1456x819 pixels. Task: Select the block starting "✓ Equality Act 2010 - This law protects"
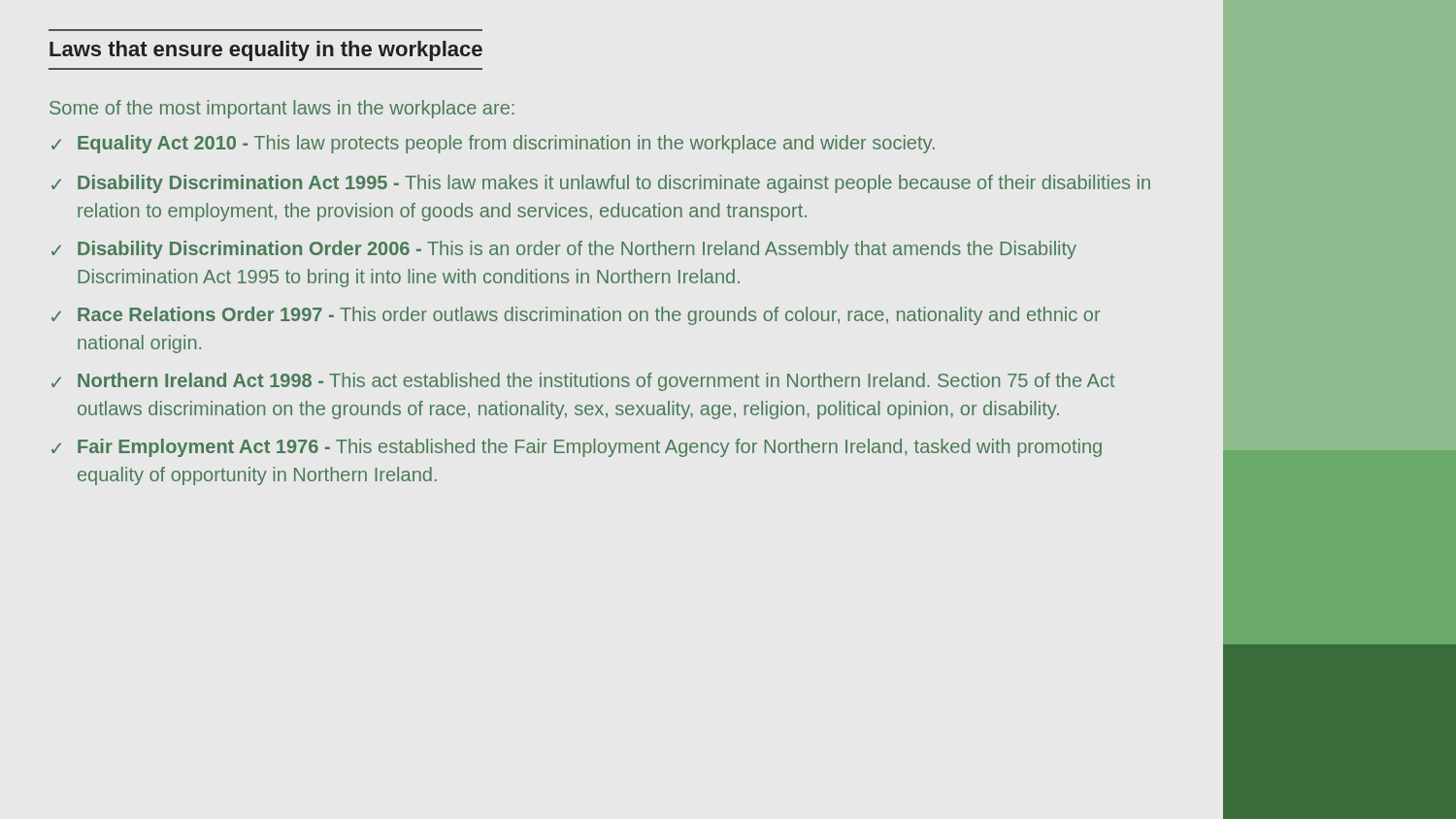(x=607, y=144)
